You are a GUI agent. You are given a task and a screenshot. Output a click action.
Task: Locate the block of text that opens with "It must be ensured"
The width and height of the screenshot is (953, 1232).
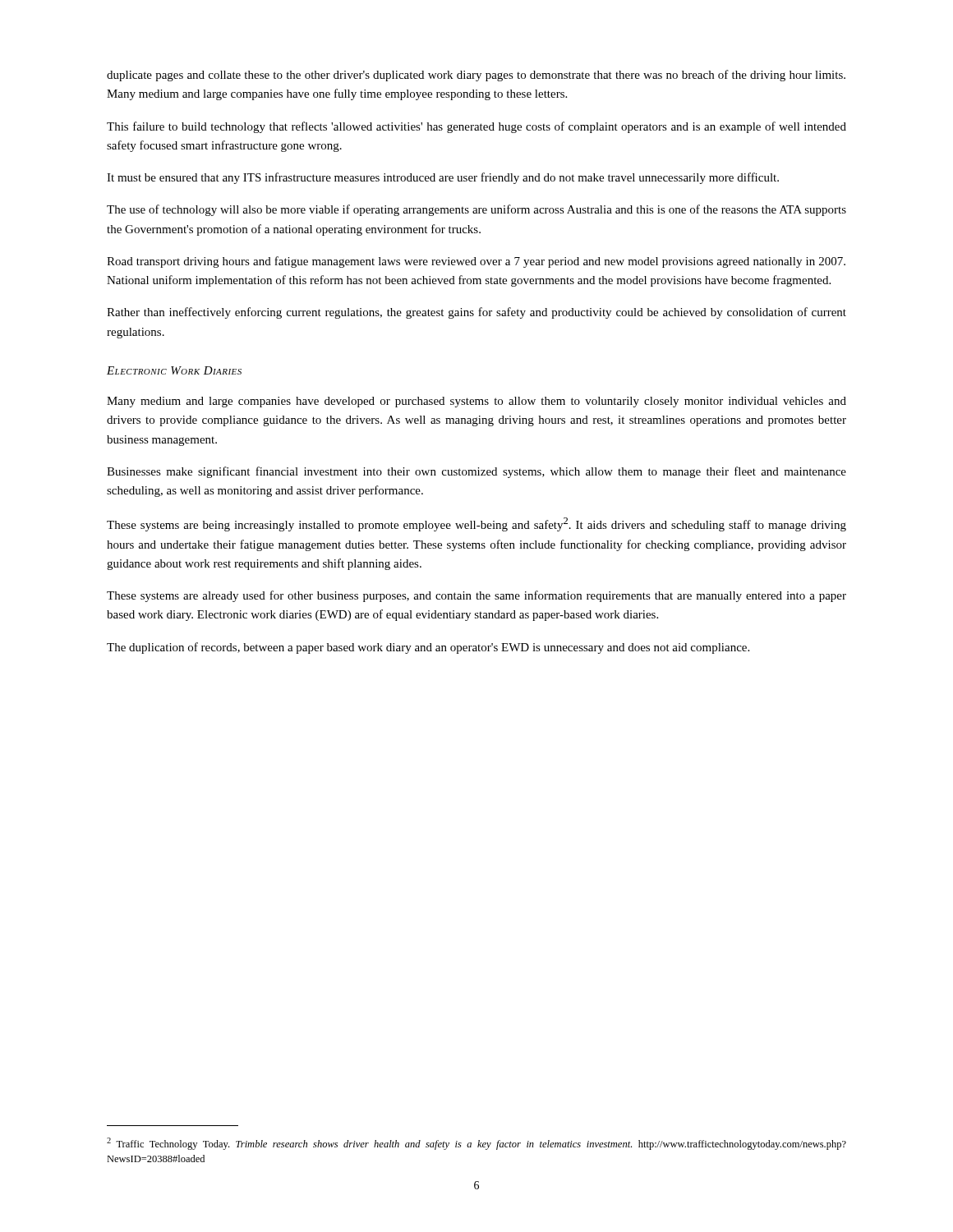tap(476, 178)
